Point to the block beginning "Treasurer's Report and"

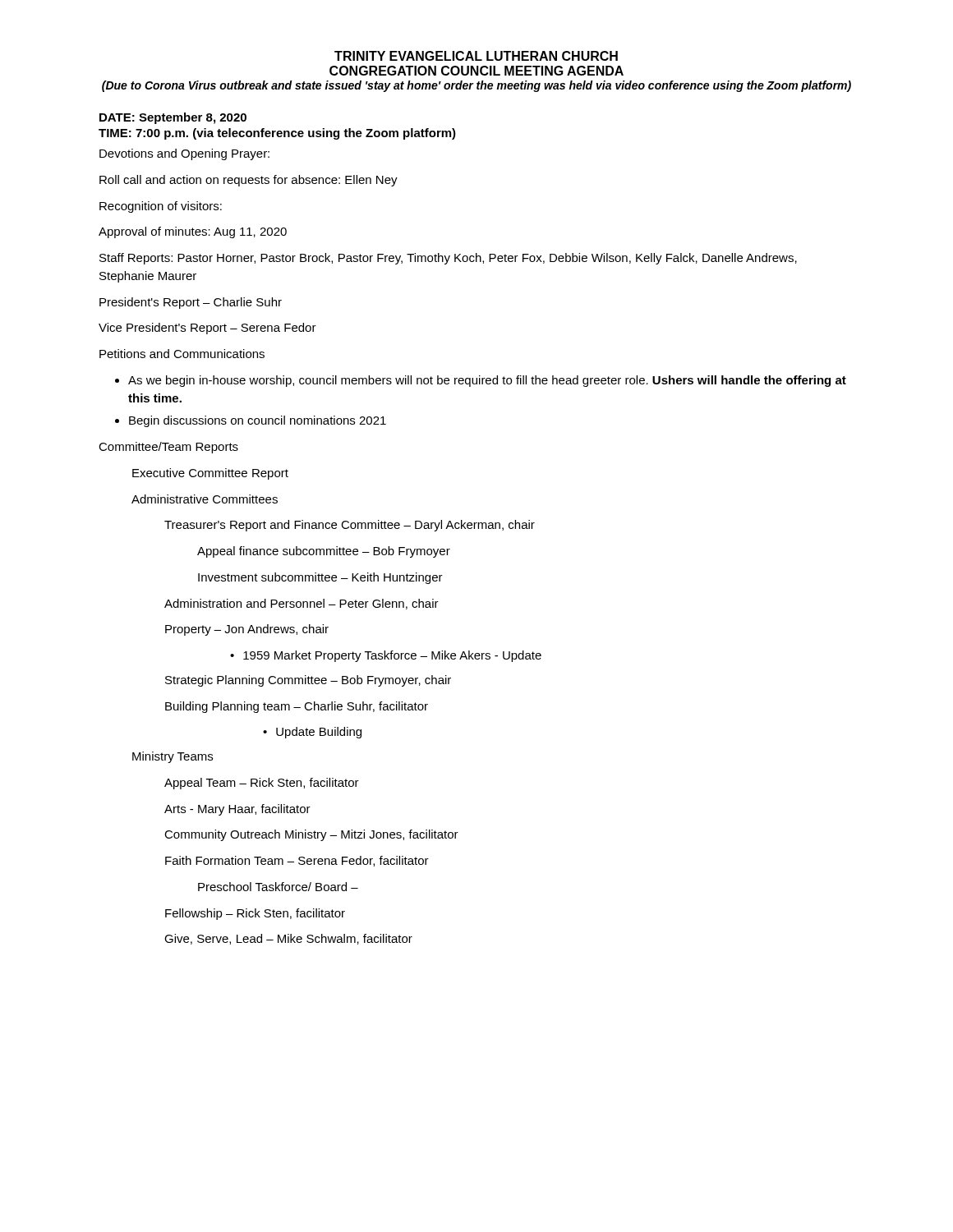(x=350, y=525)
